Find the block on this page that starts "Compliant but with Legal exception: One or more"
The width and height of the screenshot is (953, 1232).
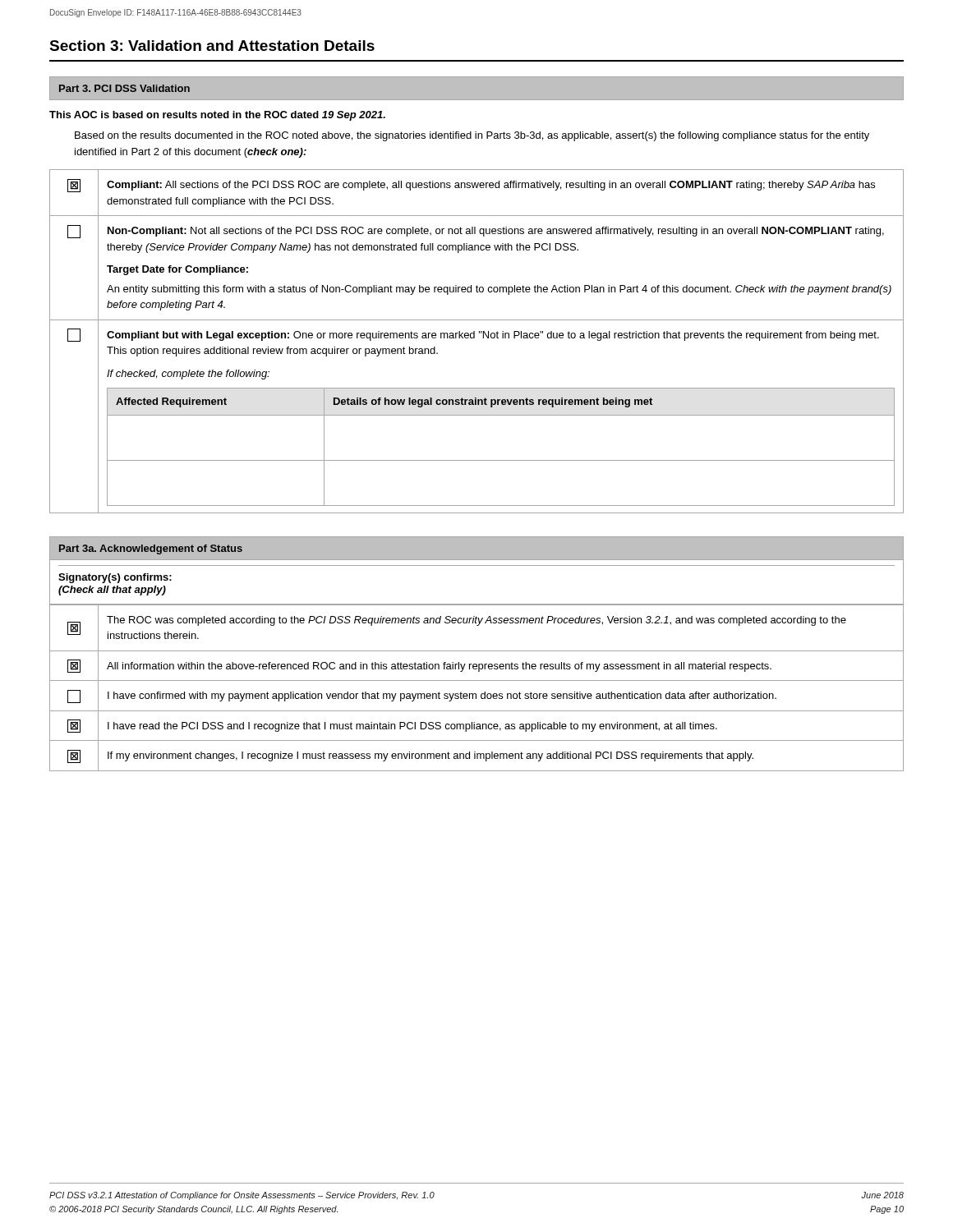476,416
